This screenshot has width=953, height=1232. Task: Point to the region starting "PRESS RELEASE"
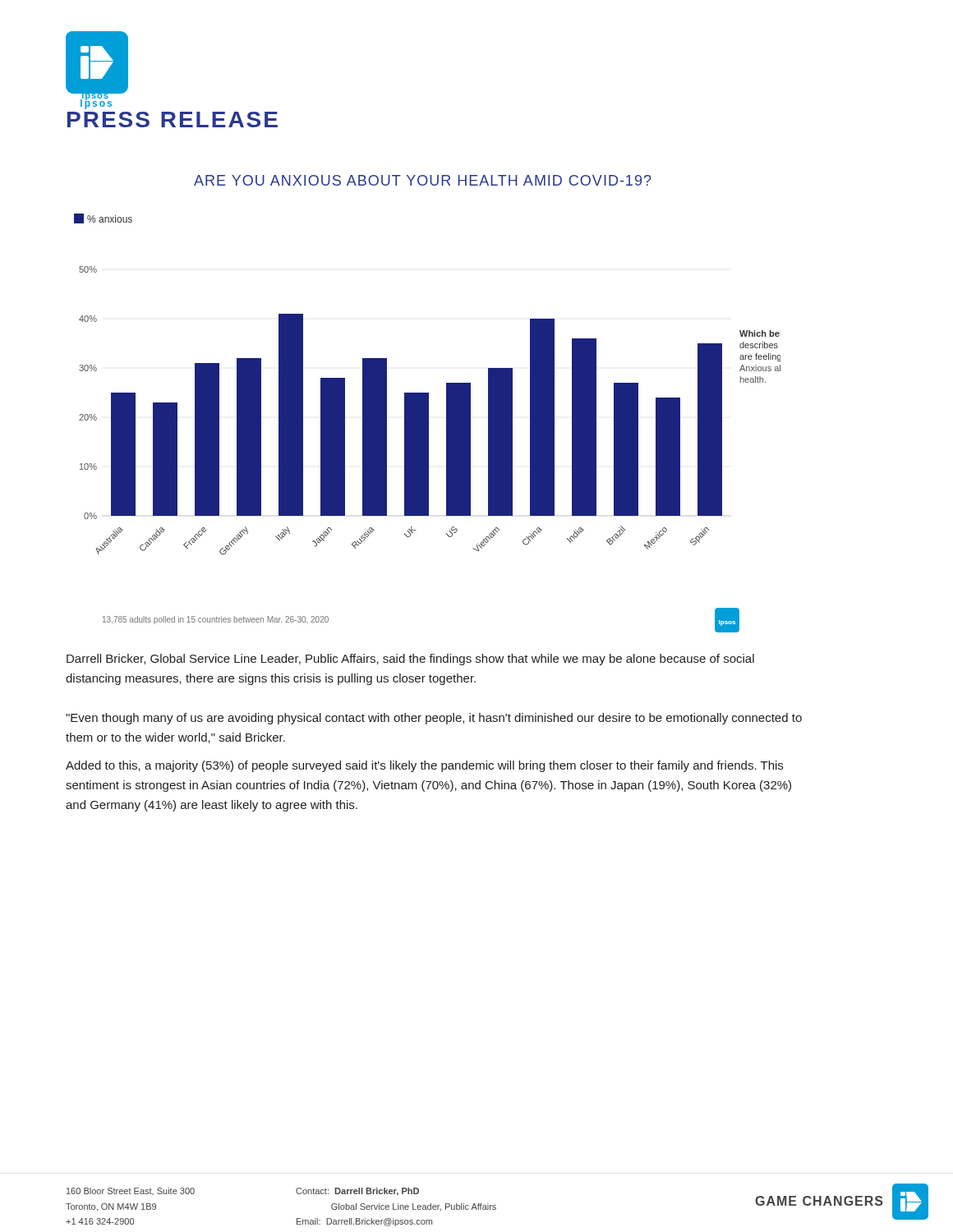point(173,120)
